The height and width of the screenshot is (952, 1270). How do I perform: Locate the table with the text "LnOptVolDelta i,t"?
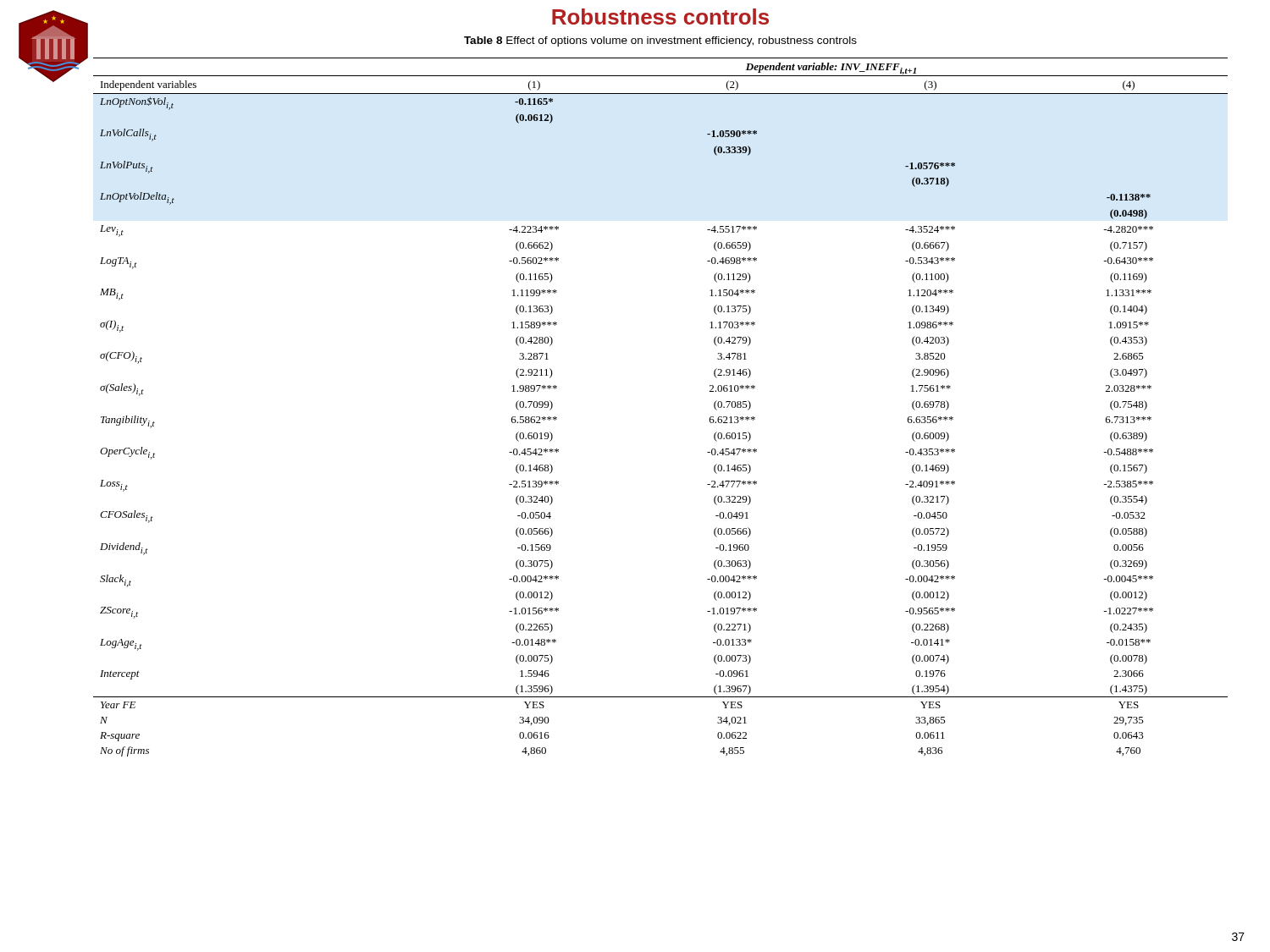[x=660, y=408]
